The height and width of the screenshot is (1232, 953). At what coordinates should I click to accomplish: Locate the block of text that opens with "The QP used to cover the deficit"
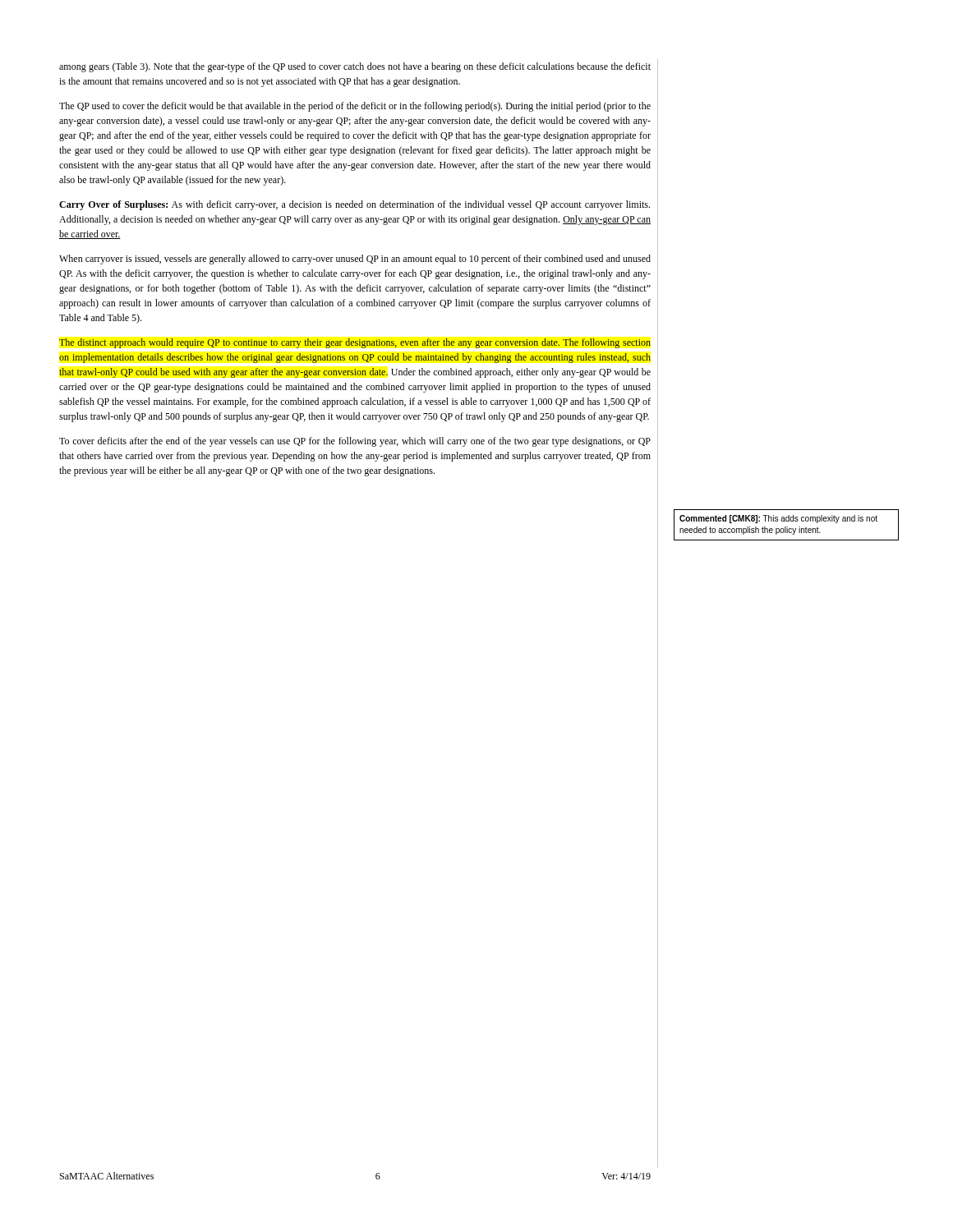pos(355,143)
